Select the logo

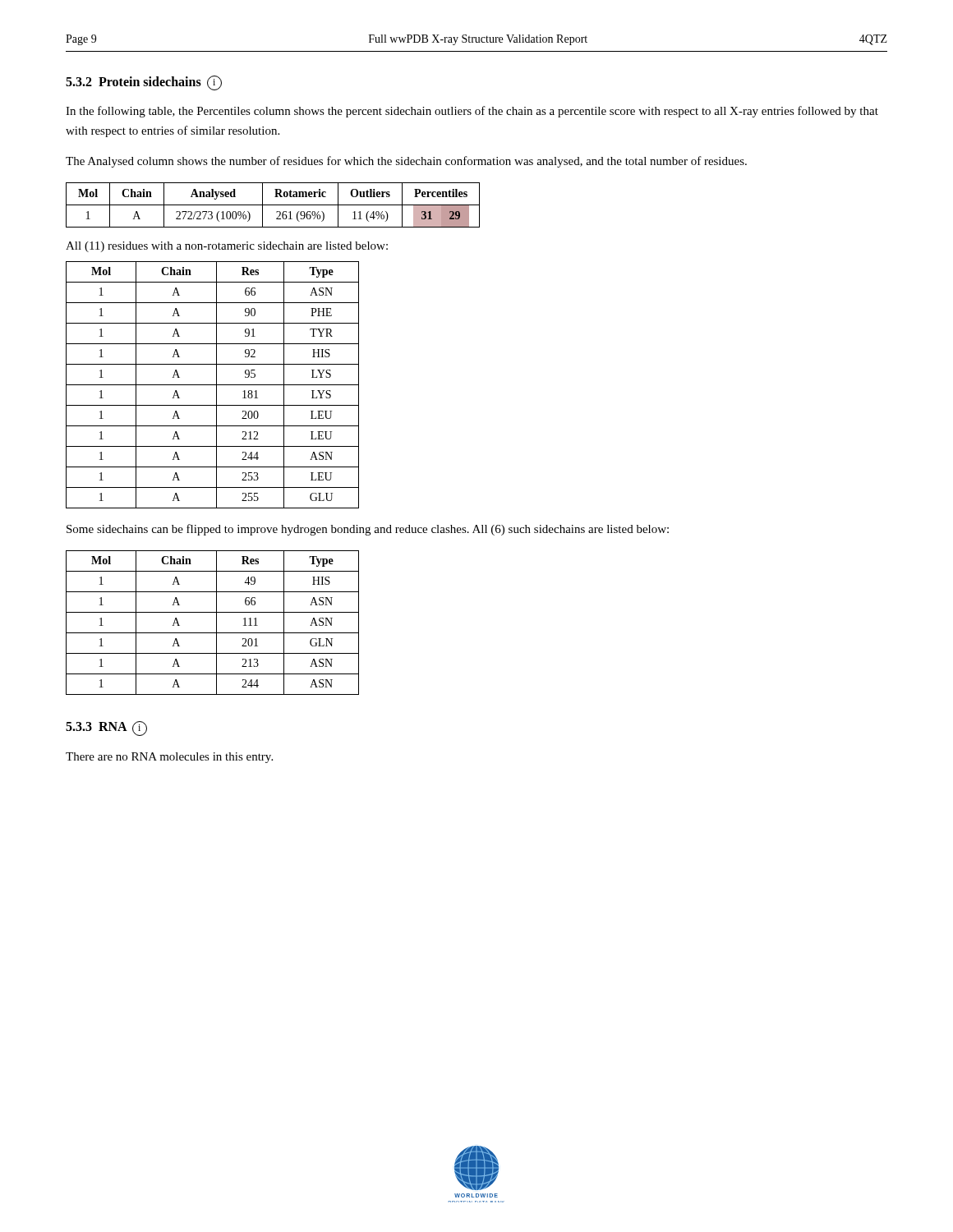pos(476,1172)
